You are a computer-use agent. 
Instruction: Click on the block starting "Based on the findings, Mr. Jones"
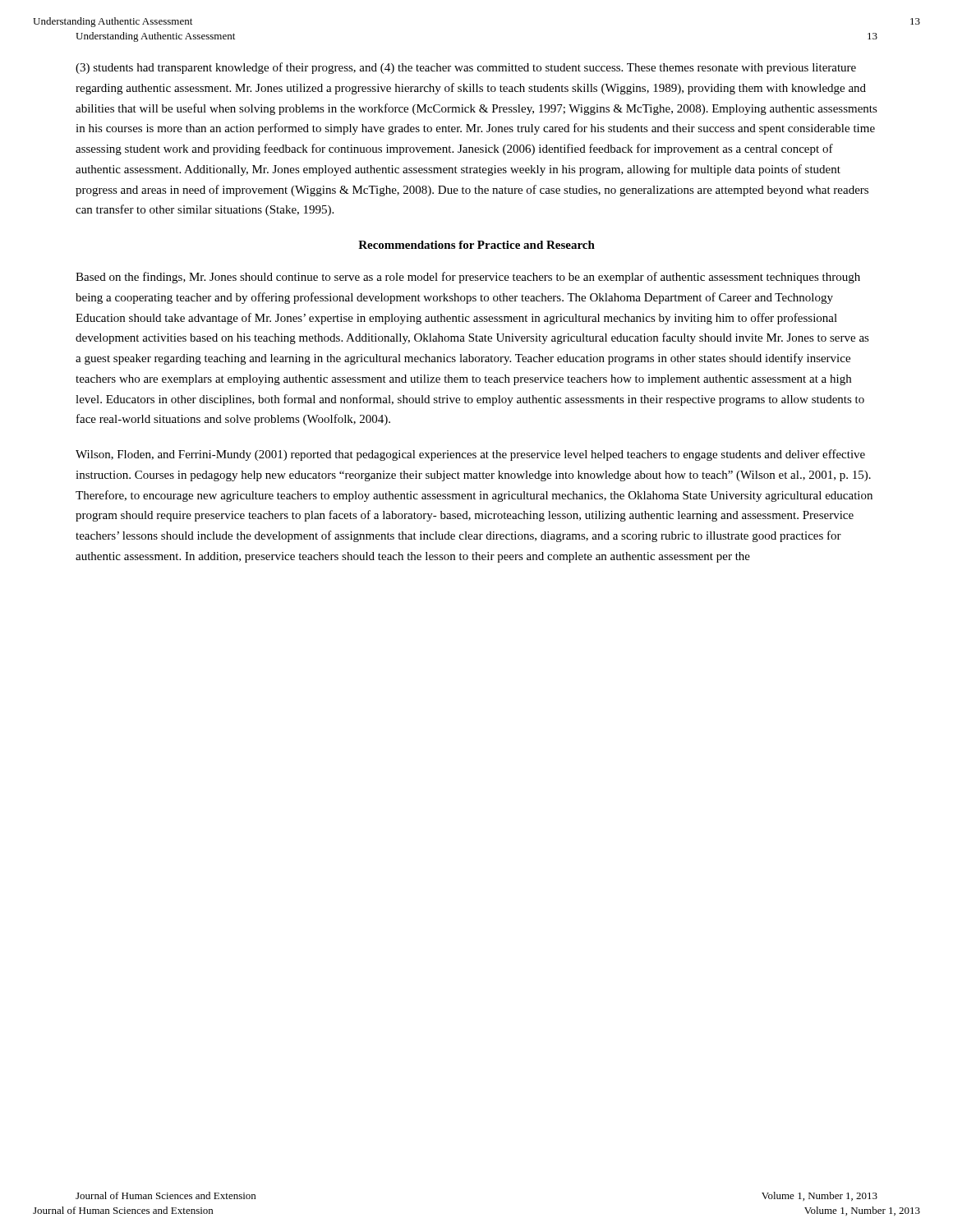tap(472, 348)
